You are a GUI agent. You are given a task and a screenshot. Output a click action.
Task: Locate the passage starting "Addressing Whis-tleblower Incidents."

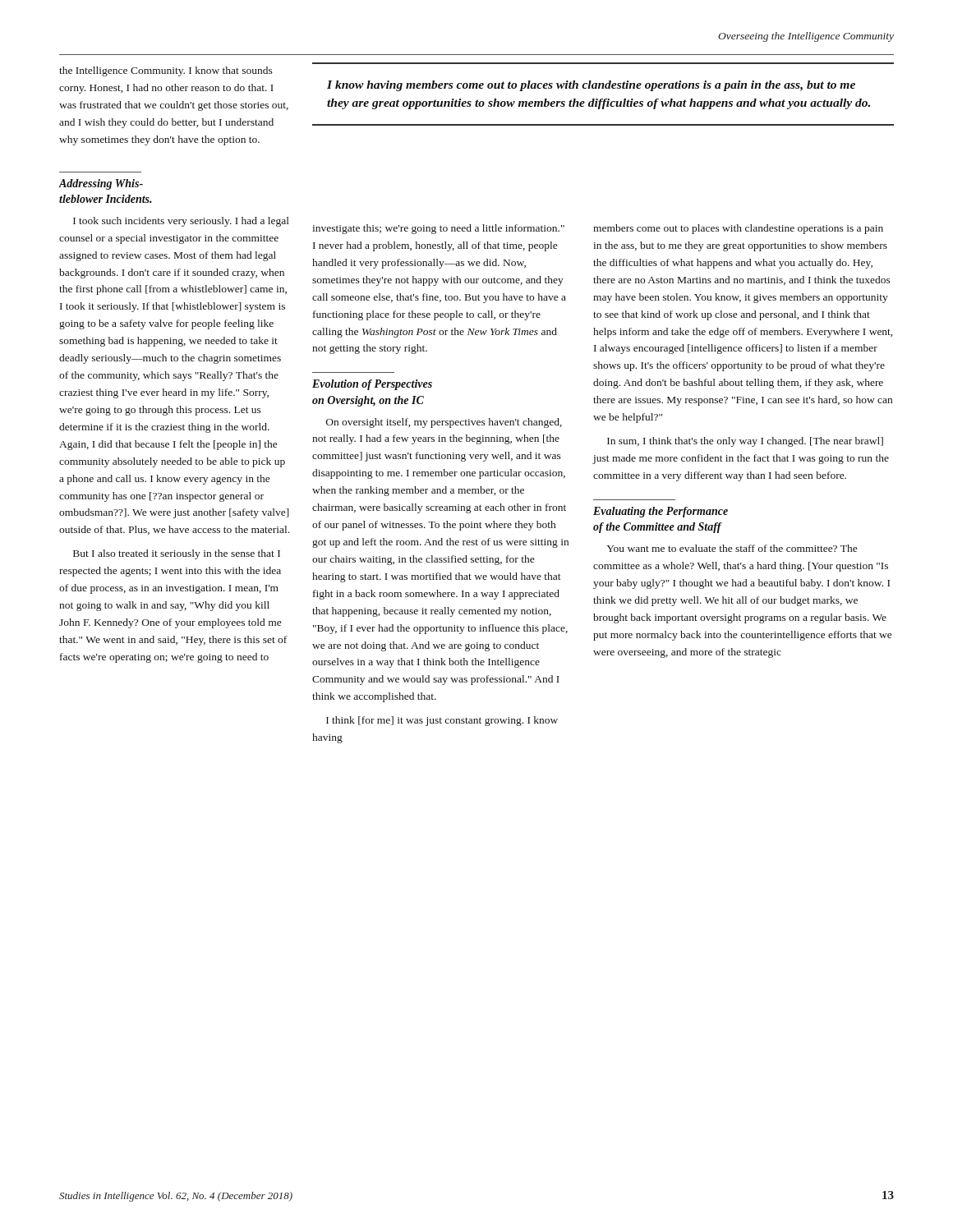coord(101,184)
